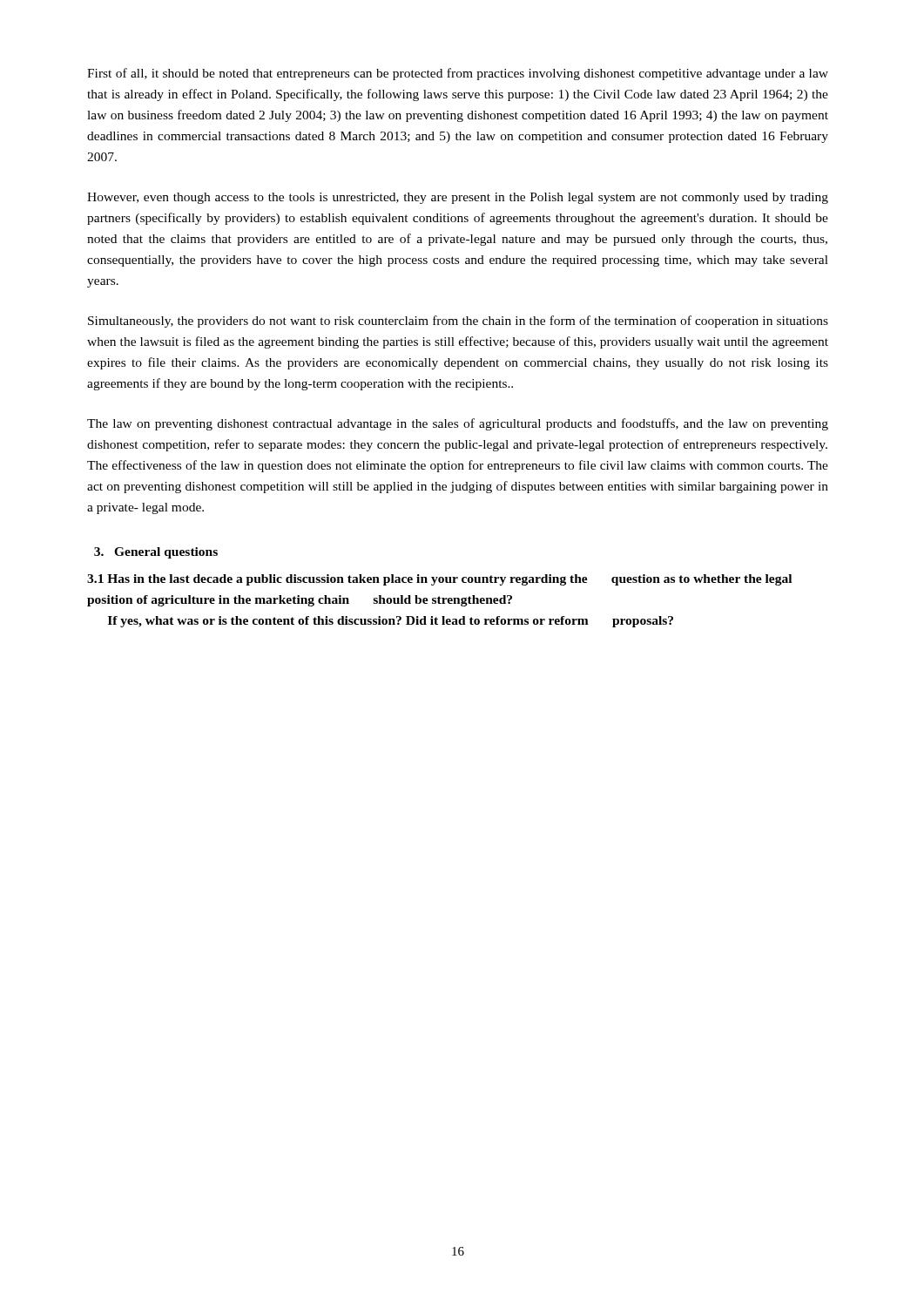The width and height of the screenshot is (924, 1307).
Task: Click on the section header that says "3. General questions"
Action: point(153,551)
